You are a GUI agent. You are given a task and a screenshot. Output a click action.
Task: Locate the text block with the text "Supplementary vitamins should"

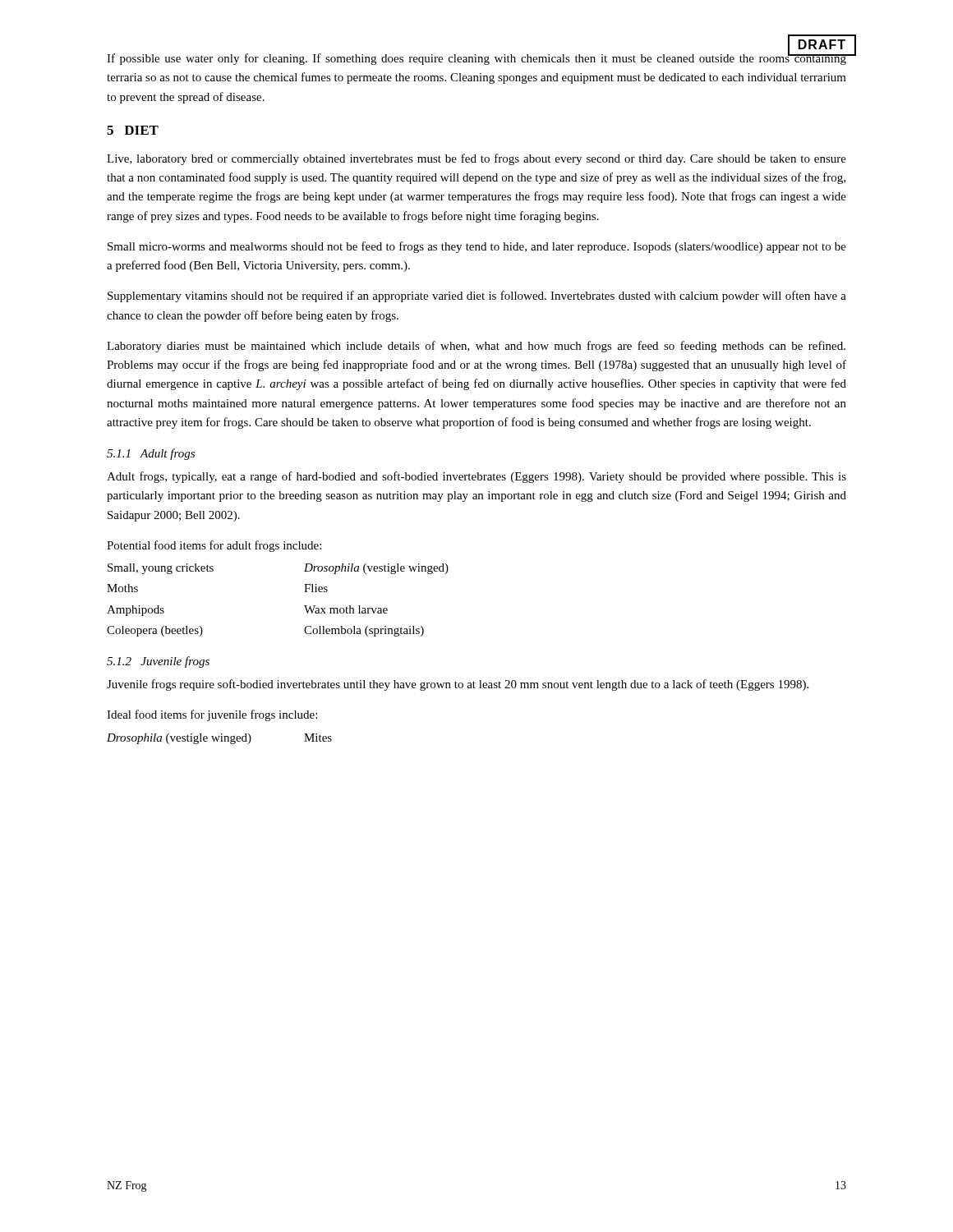click(x=476, y=306)
